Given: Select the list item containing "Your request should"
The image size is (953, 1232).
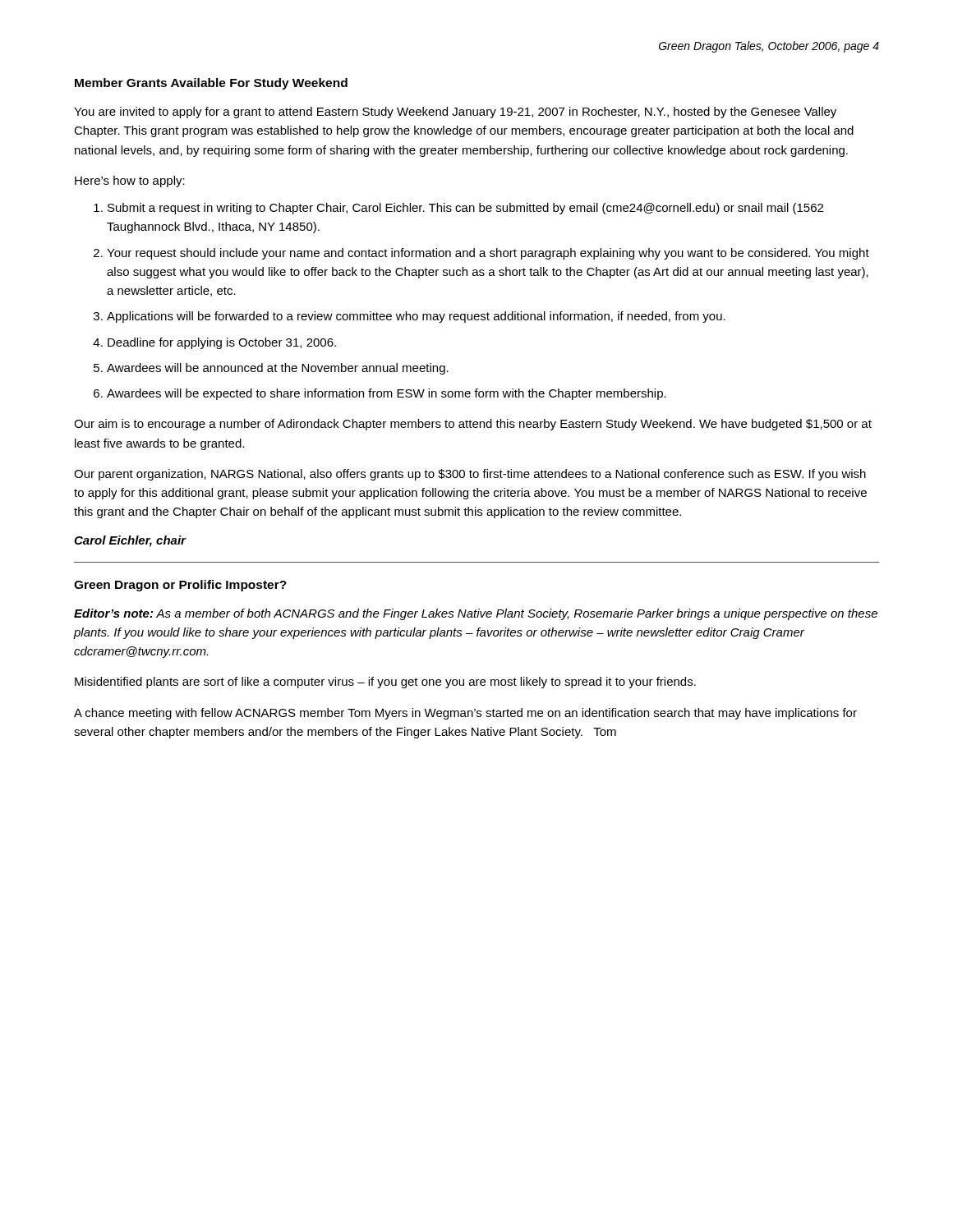Looking at the screenshot, I should [488, 271].
